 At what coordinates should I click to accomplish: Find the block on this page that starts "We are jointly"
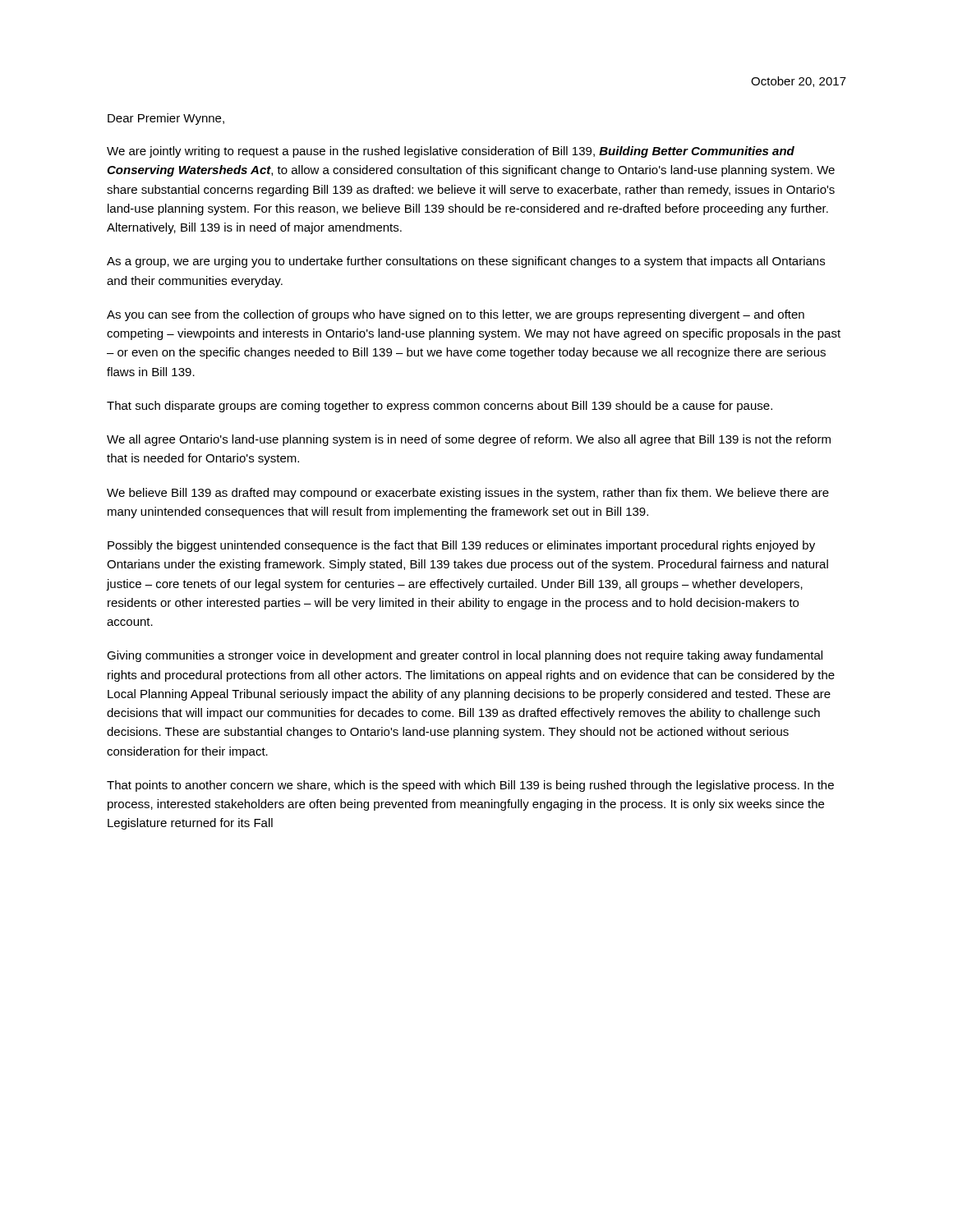pyautogui.click(x=471, y=189)
